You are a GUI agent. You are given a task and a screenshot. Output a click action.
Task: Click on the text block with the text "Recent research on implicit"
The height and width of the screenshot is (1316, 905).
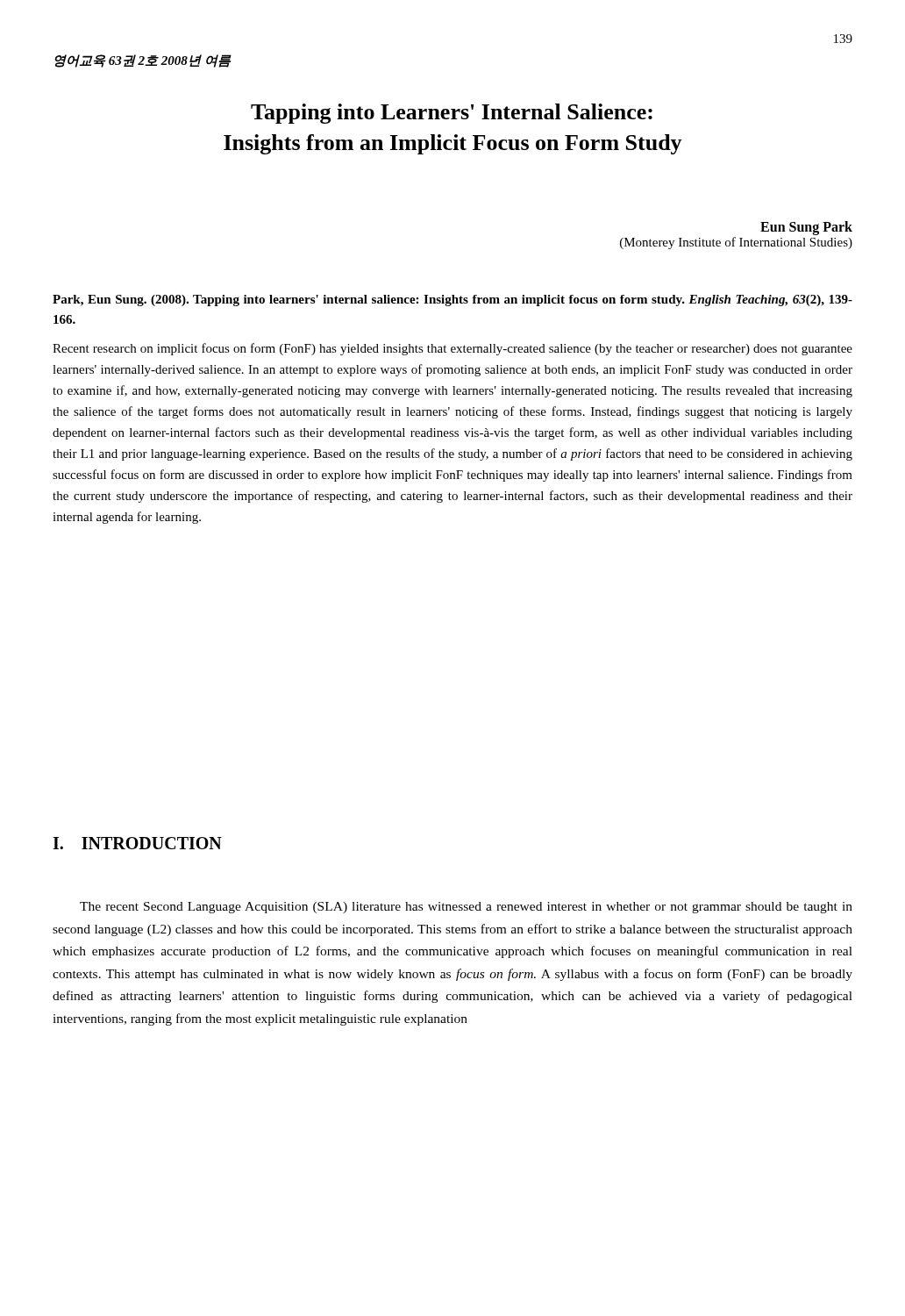pos(452,433)
